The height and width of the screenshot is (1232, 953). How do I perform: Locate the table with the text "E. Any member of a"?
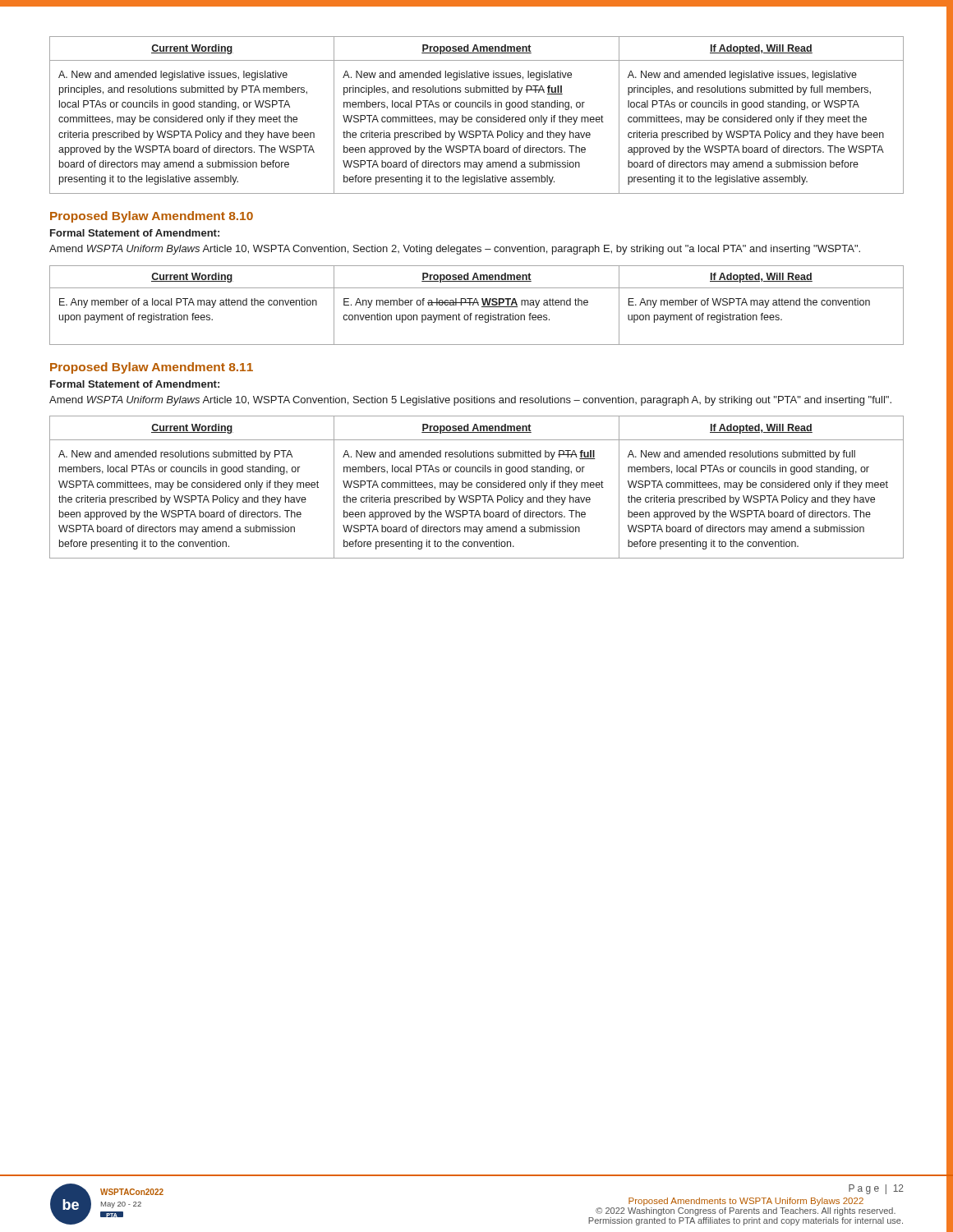476,305
